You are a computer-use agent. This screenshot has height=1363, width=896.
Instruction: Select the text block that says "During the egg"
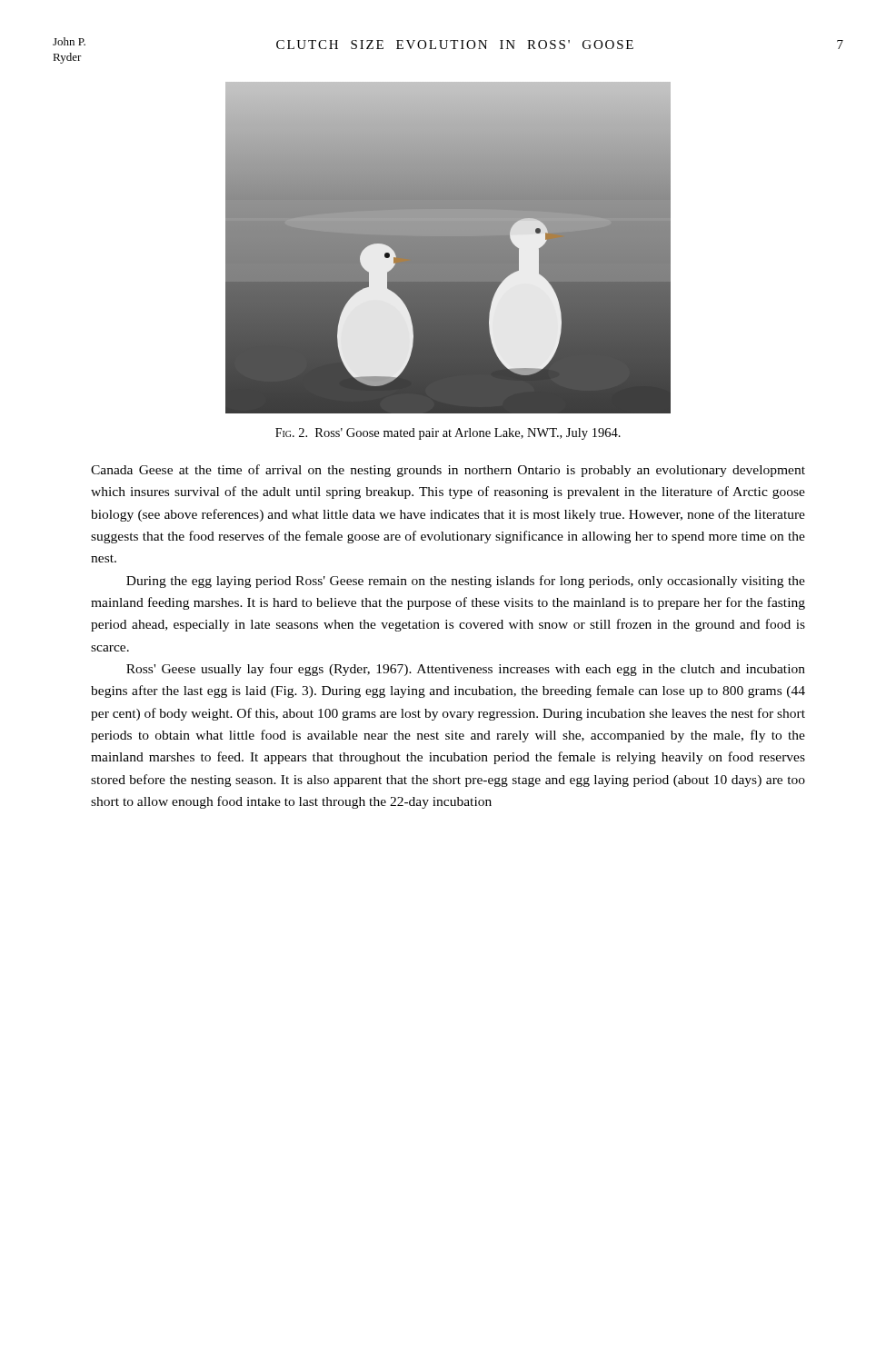(x=448, y=614)
